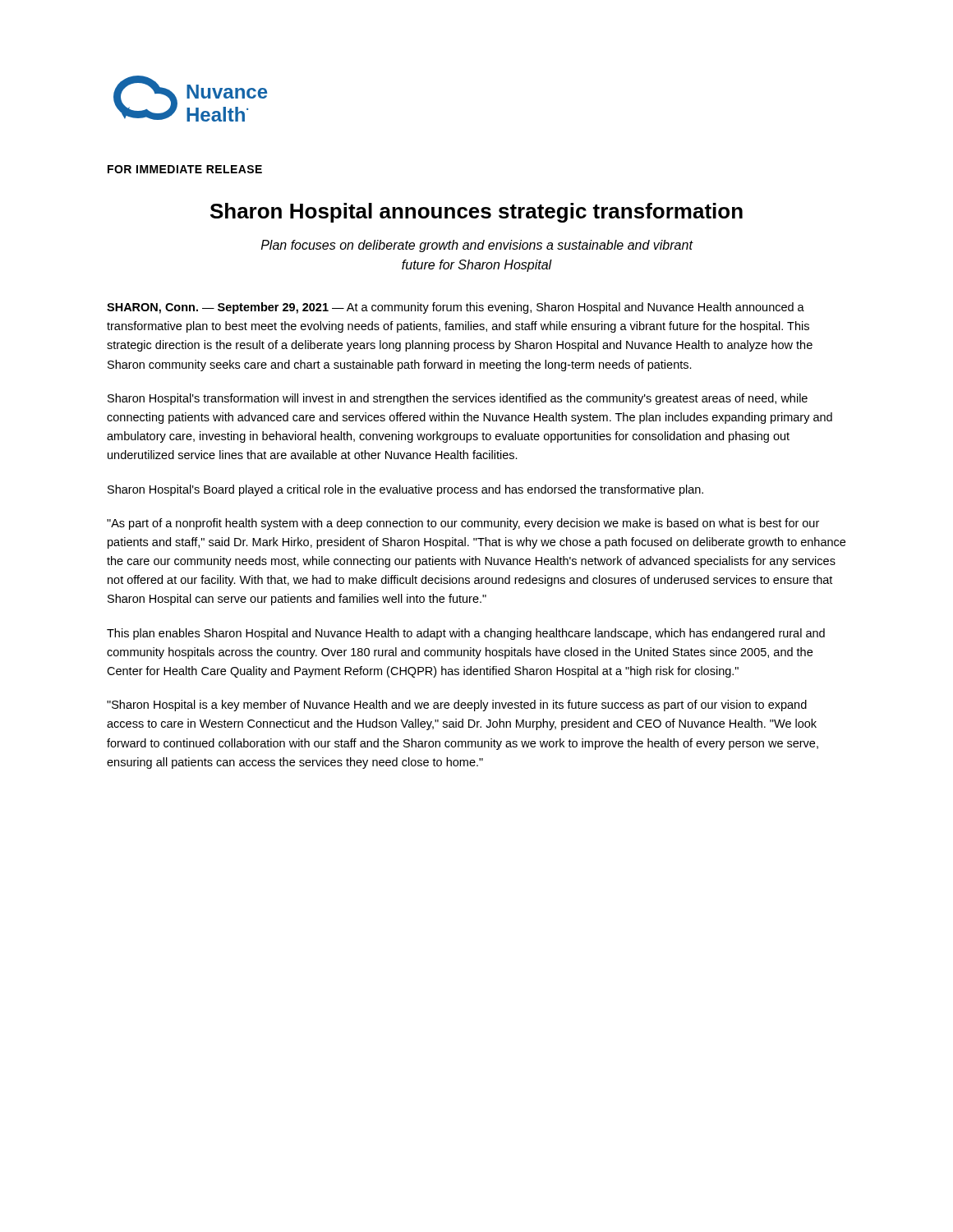Image resolution: width=953 pixels, height=1232 pixels.
Task: Click on the text block that says "This plan enables Sharon Hospital and Nuvance"
Action: coord(466,652)
